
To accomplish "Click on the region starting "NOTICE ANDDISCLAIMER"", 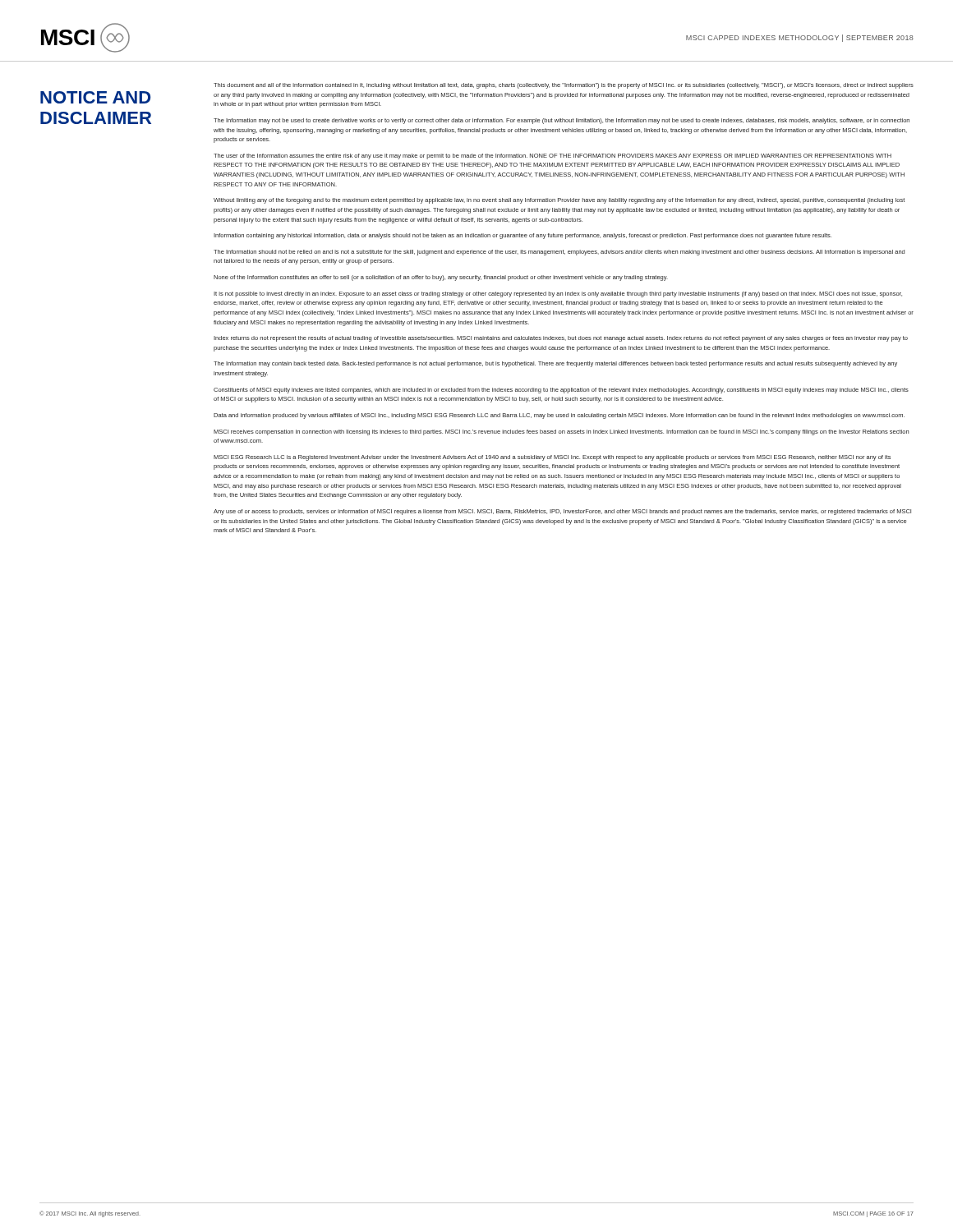I will pyautogui.click(x=96, y=108).
